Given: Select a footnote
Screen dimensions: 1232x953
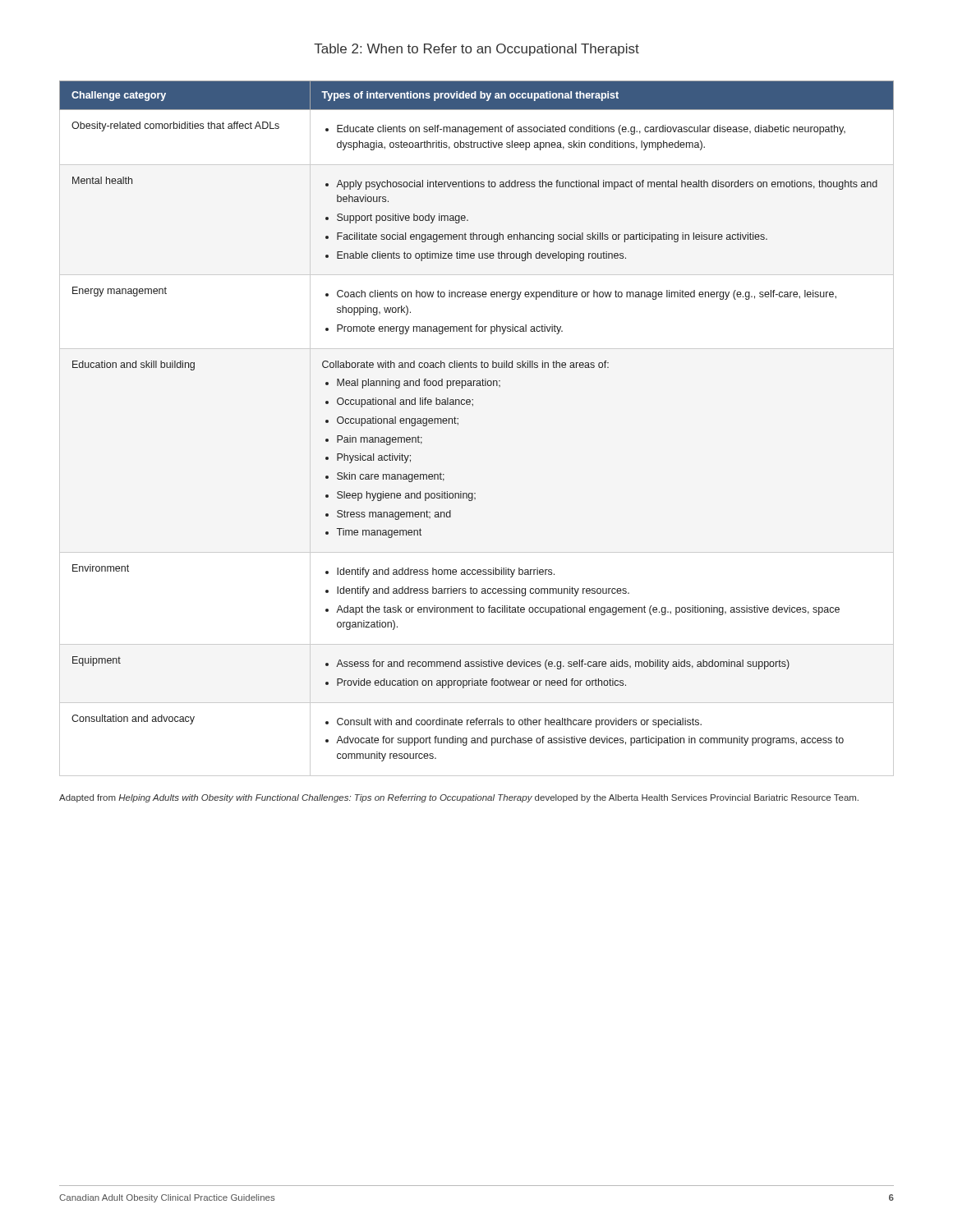Looking at the screenshot, I should pyautogui.click(x=459, y=797).
